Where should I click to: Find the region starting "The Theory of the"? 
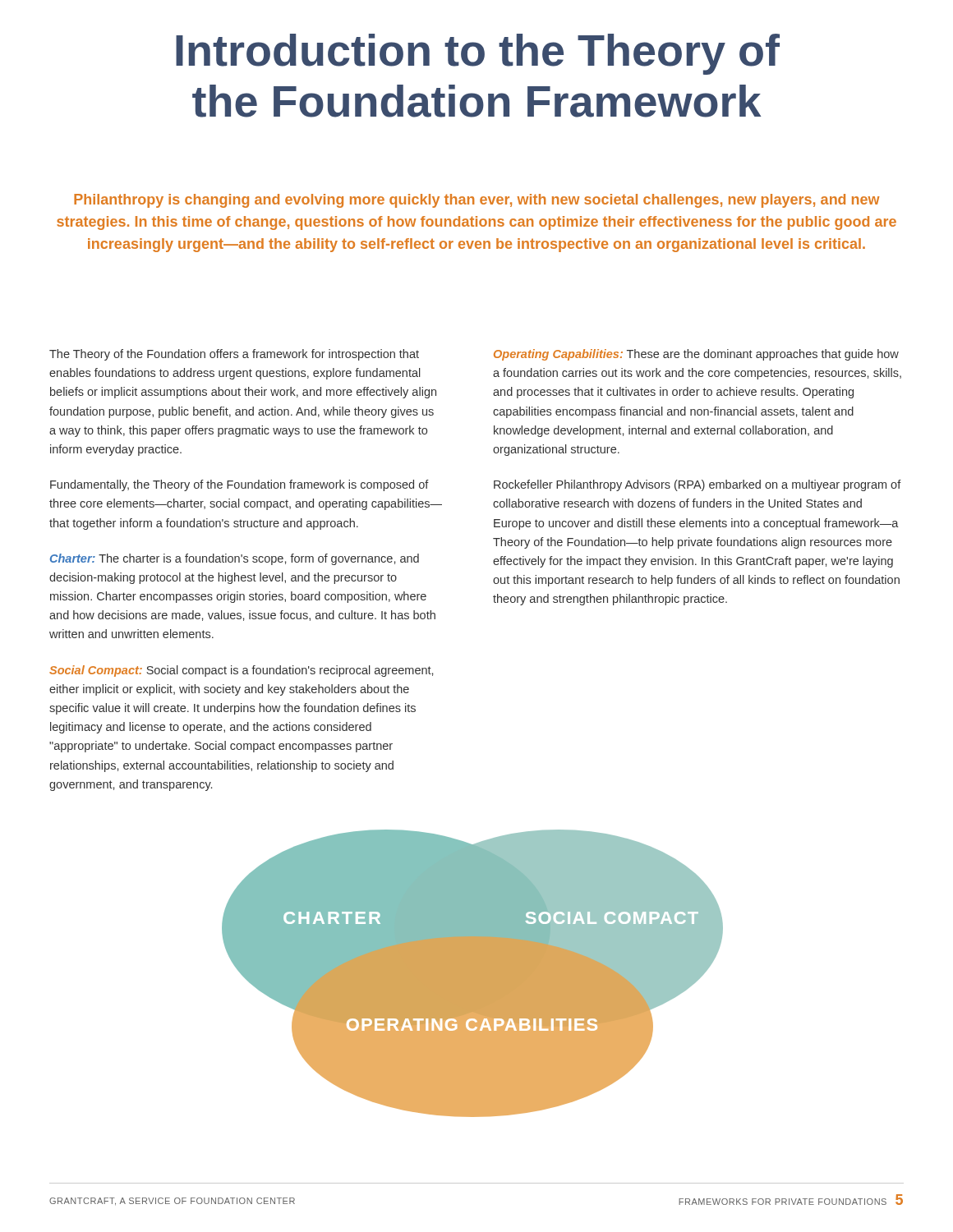pos(243,402)
